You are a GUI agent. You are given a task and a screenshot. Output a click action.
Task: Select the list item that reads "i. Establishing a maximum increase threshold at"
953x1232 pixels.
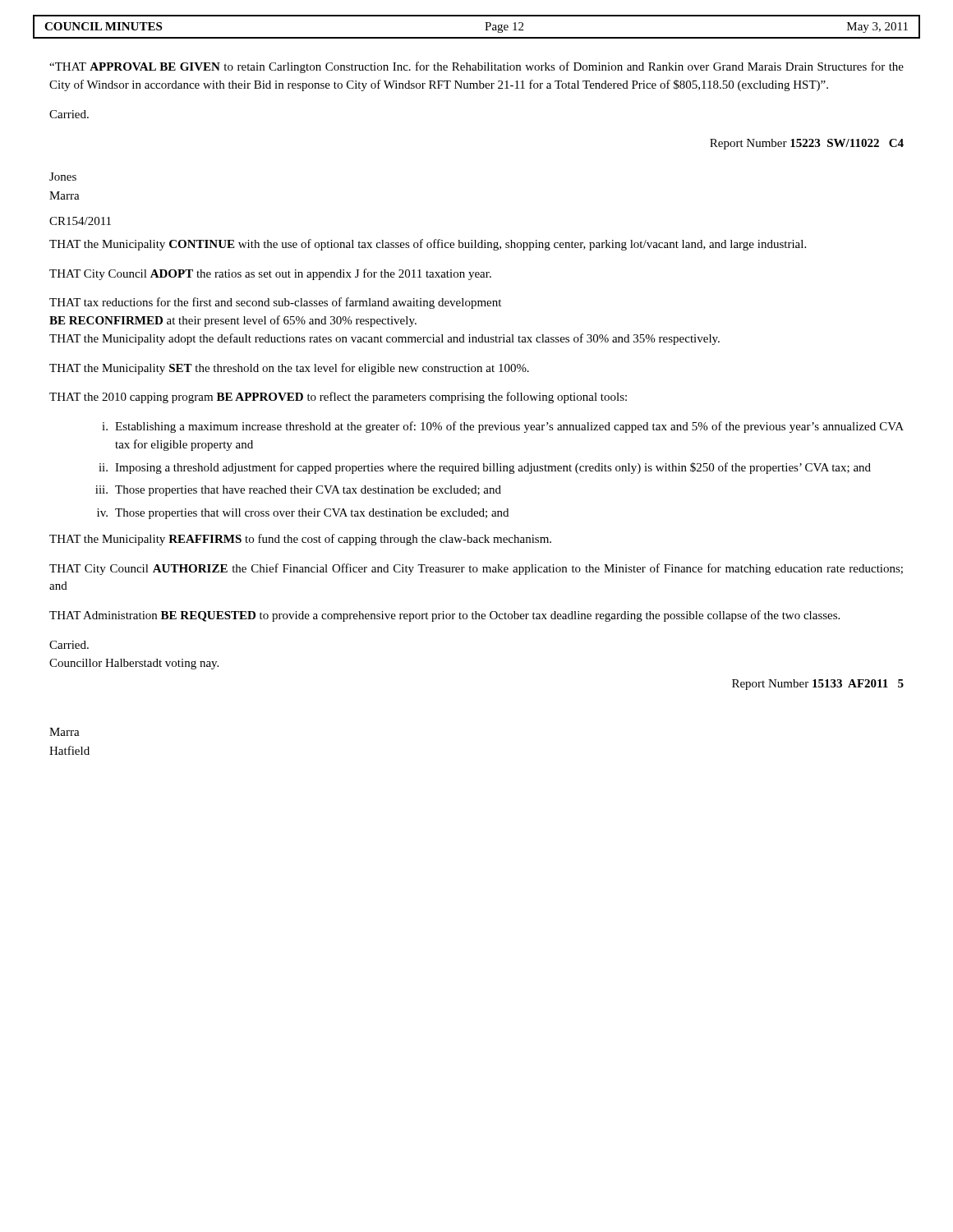(x=493, y=436)
